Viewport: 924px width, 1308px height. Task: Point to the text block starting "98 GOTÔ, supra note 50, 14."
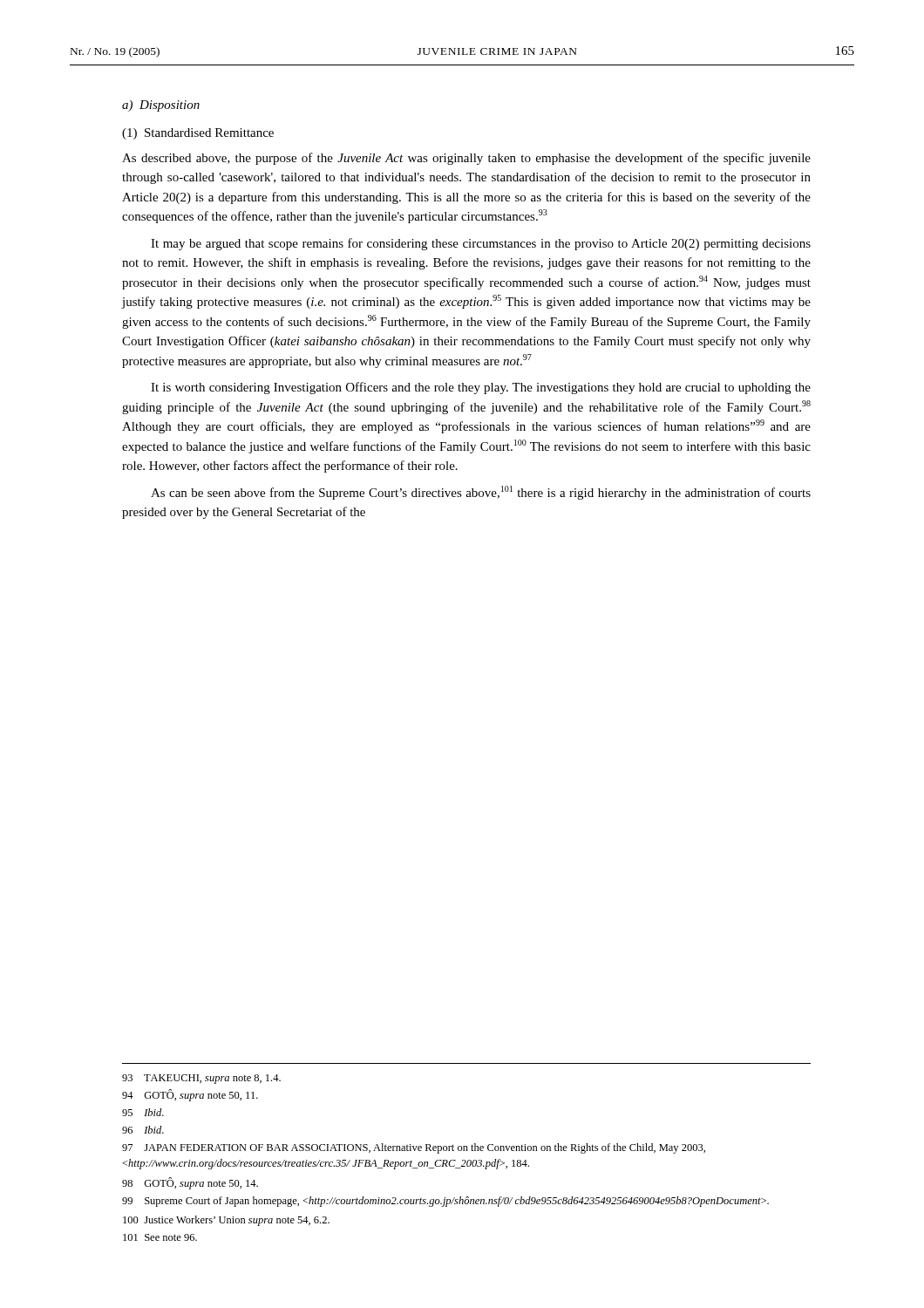(190, 1183)
